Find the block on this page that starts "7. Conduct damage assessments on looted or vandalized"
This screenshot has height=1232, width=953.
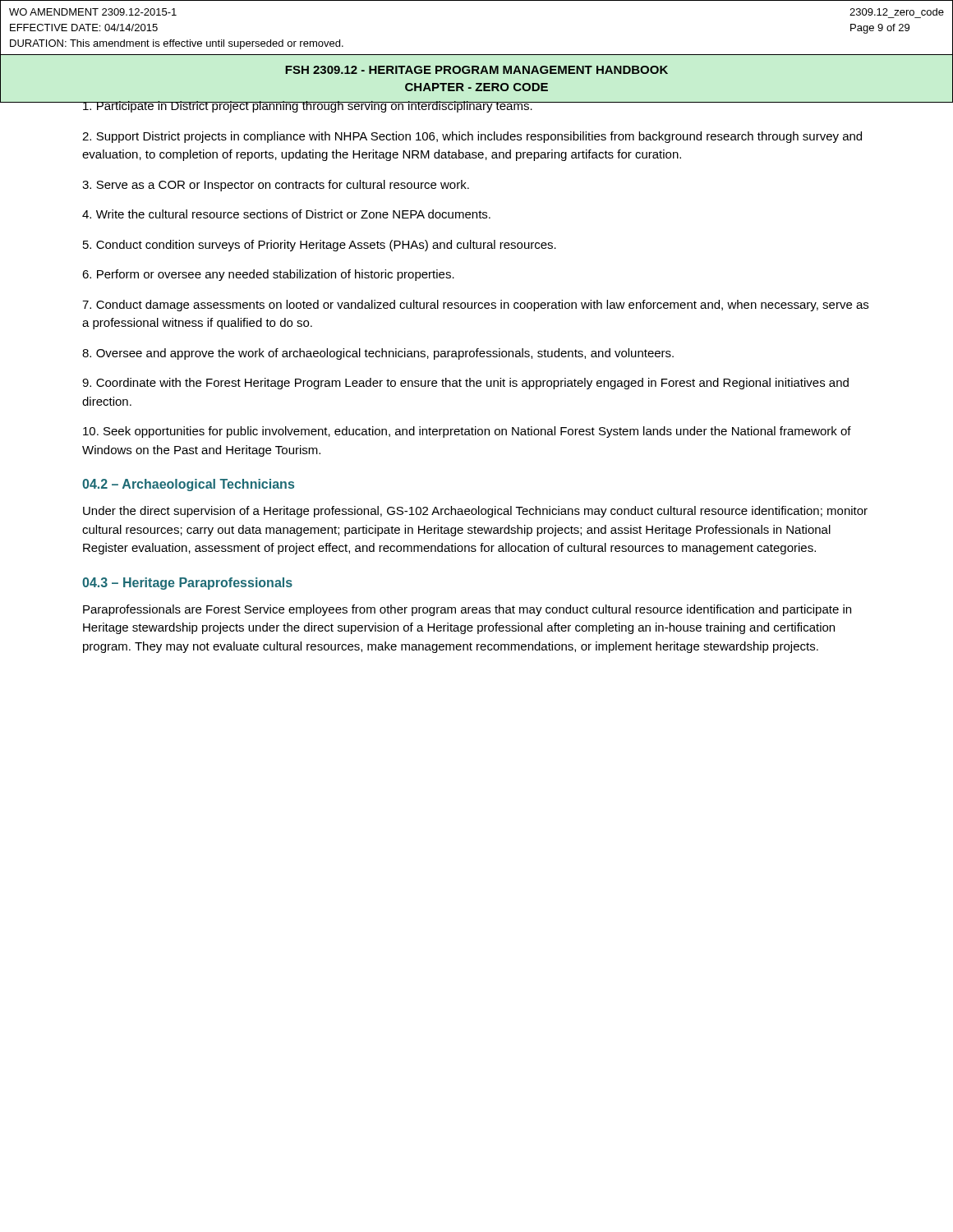[x=476, y=313]
